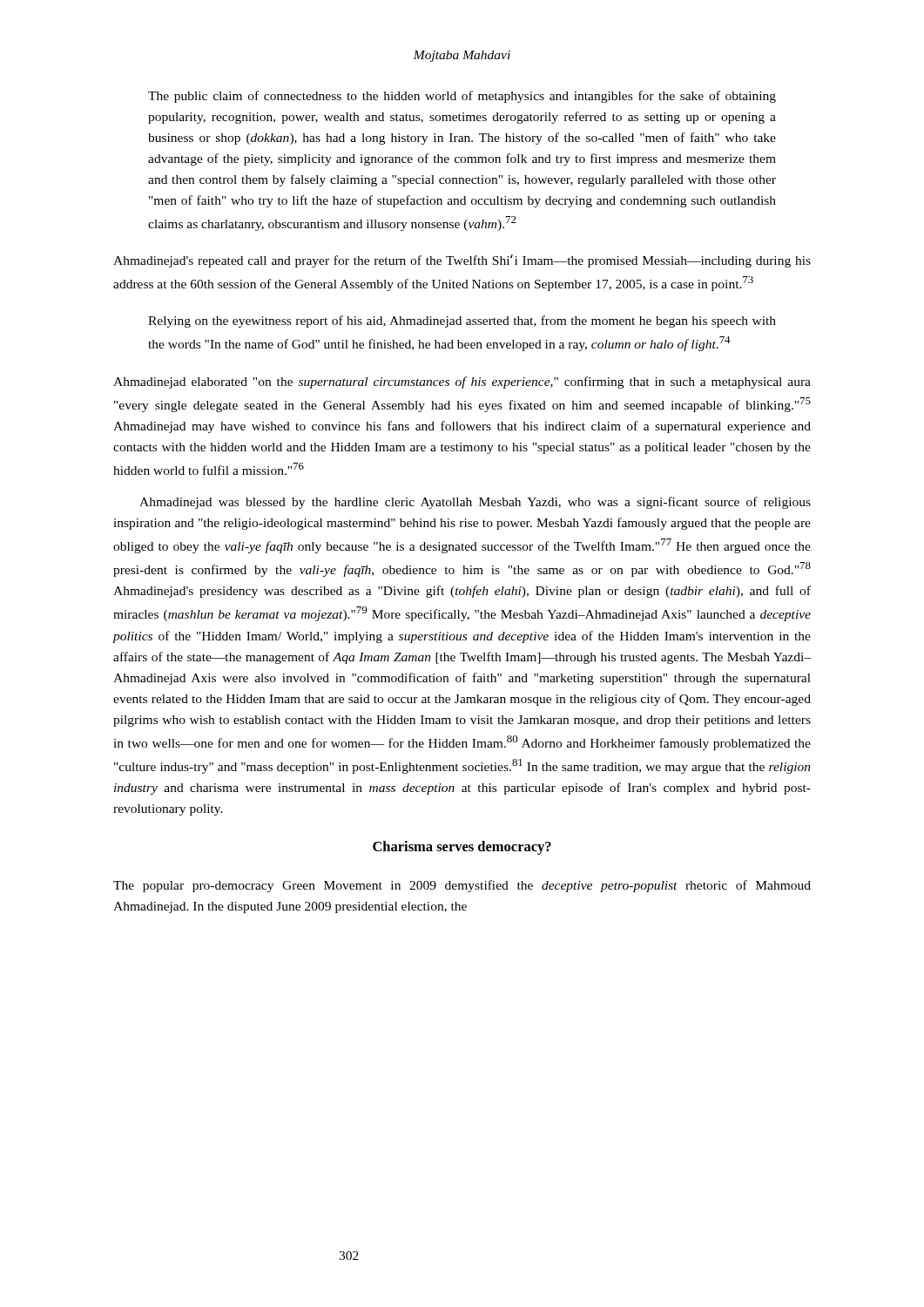
Task: Point to the region starting "Charisma serves democracy?"
Action: point(462,847)
